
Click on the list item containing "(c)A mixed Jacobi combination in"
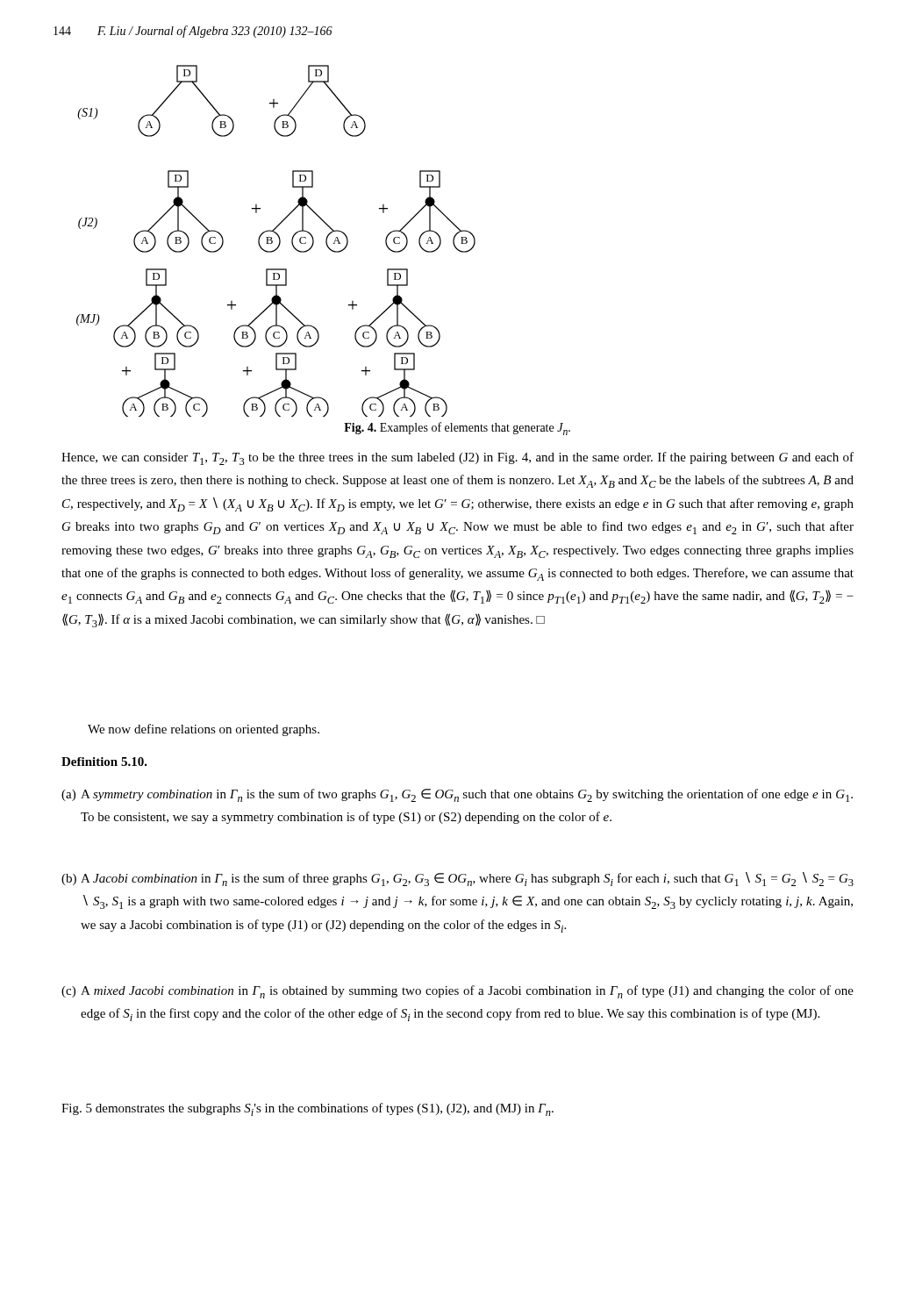458,1004
